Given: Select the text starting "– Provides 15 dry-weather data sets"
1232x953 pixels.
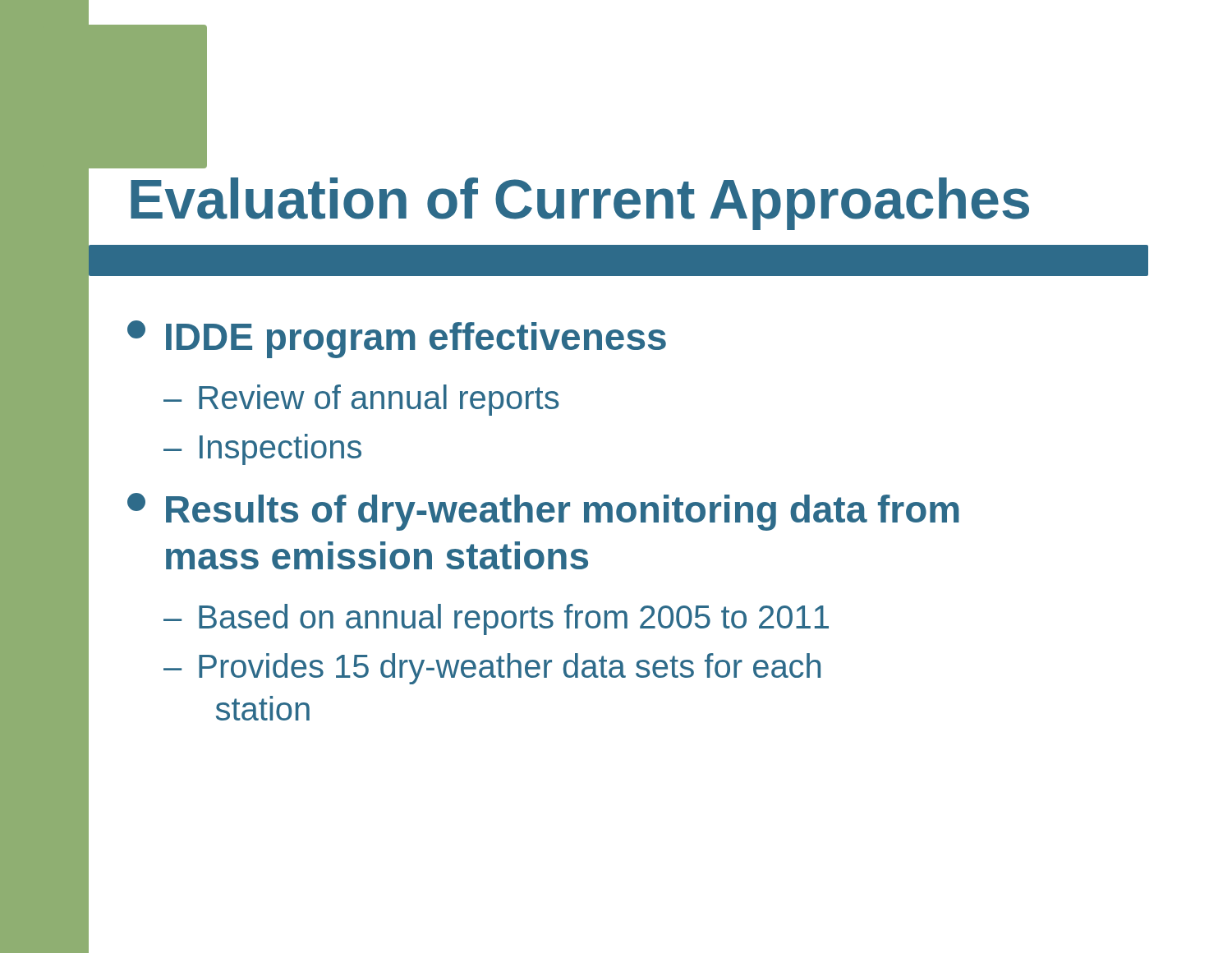Looking at the screenshot, I should (493, 687).
